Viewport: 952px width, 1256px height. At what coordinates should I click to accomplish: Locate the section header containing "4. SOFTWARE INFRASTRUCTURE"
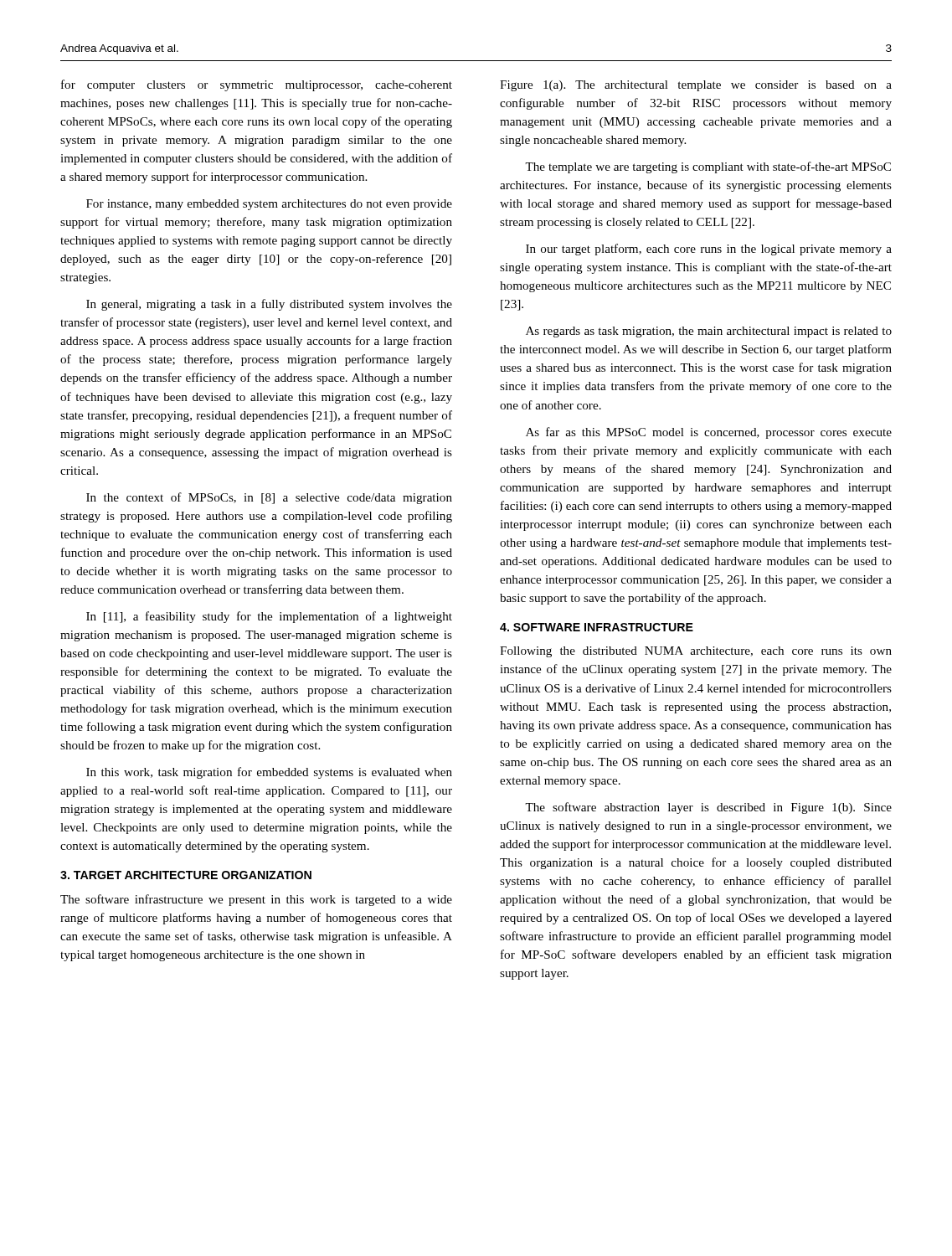(597, 627)
